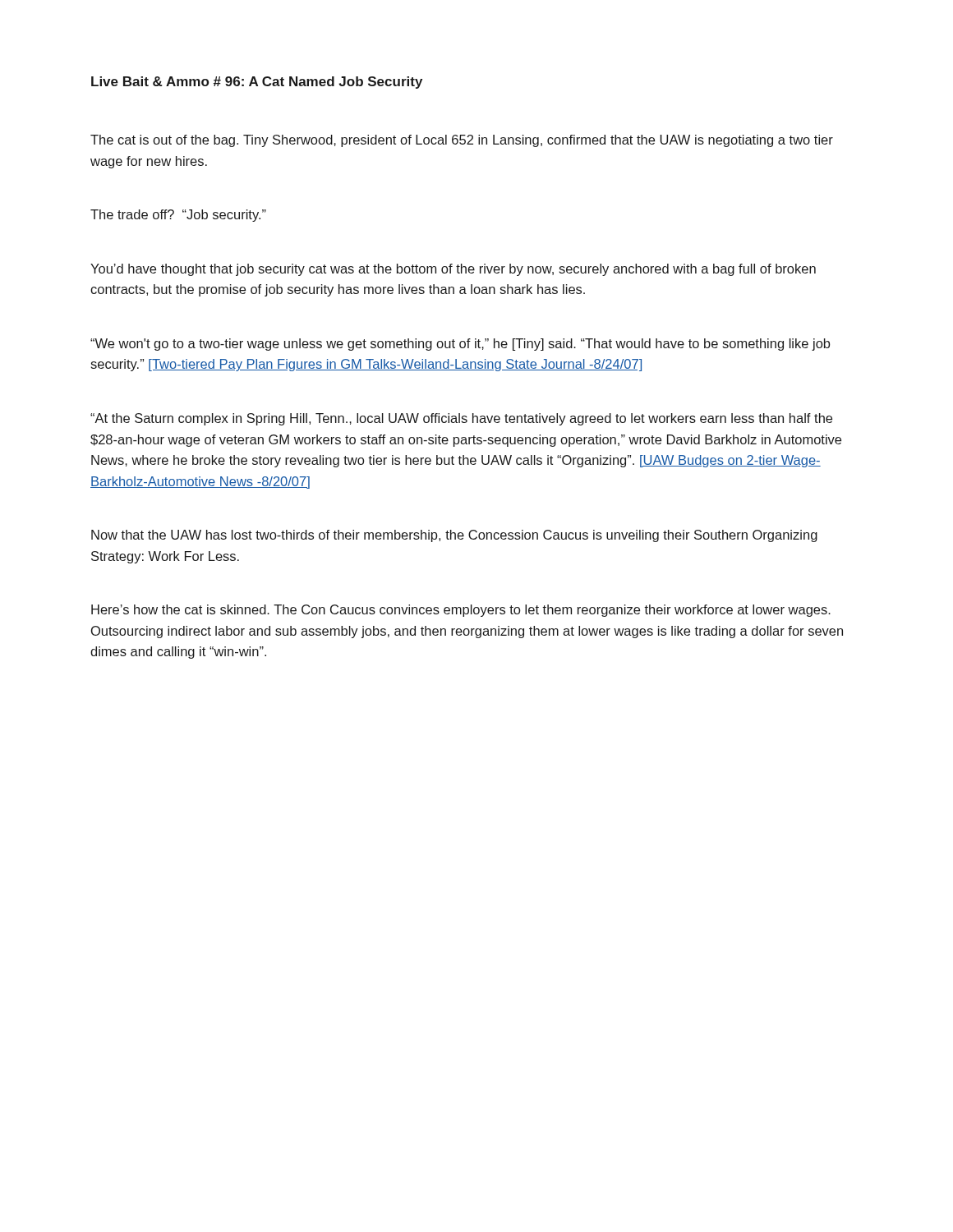Click on the text starting "Here’s how the cat is"
The height and width of the screenshot is (1232, 953).
[467, 631]
